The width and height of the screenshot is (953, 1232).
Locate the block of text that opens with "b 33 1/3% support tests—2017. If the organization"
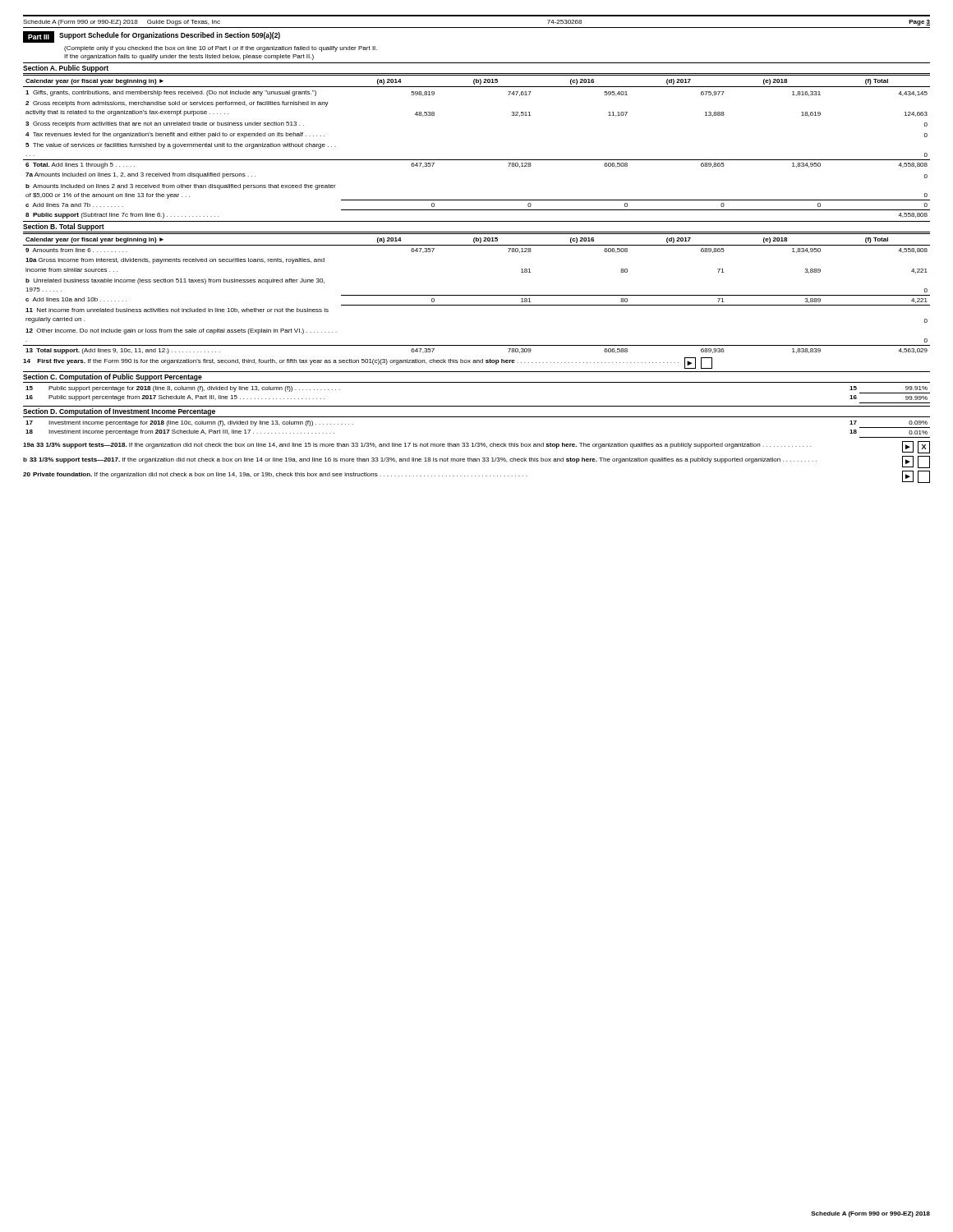click(476, 462)
